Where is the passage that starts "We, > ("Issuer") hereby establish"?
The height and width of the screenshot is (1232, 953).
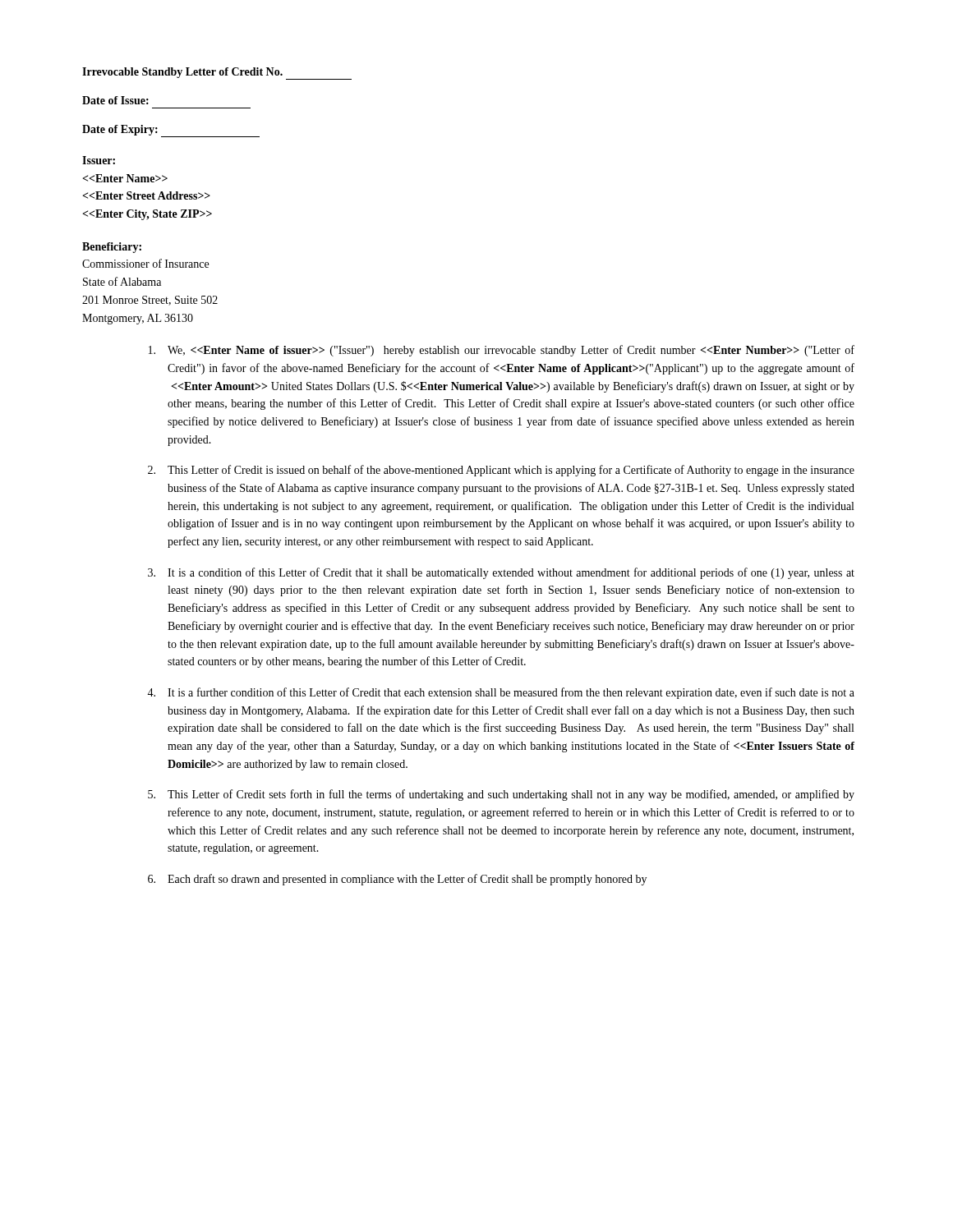(x=493, y=395)
